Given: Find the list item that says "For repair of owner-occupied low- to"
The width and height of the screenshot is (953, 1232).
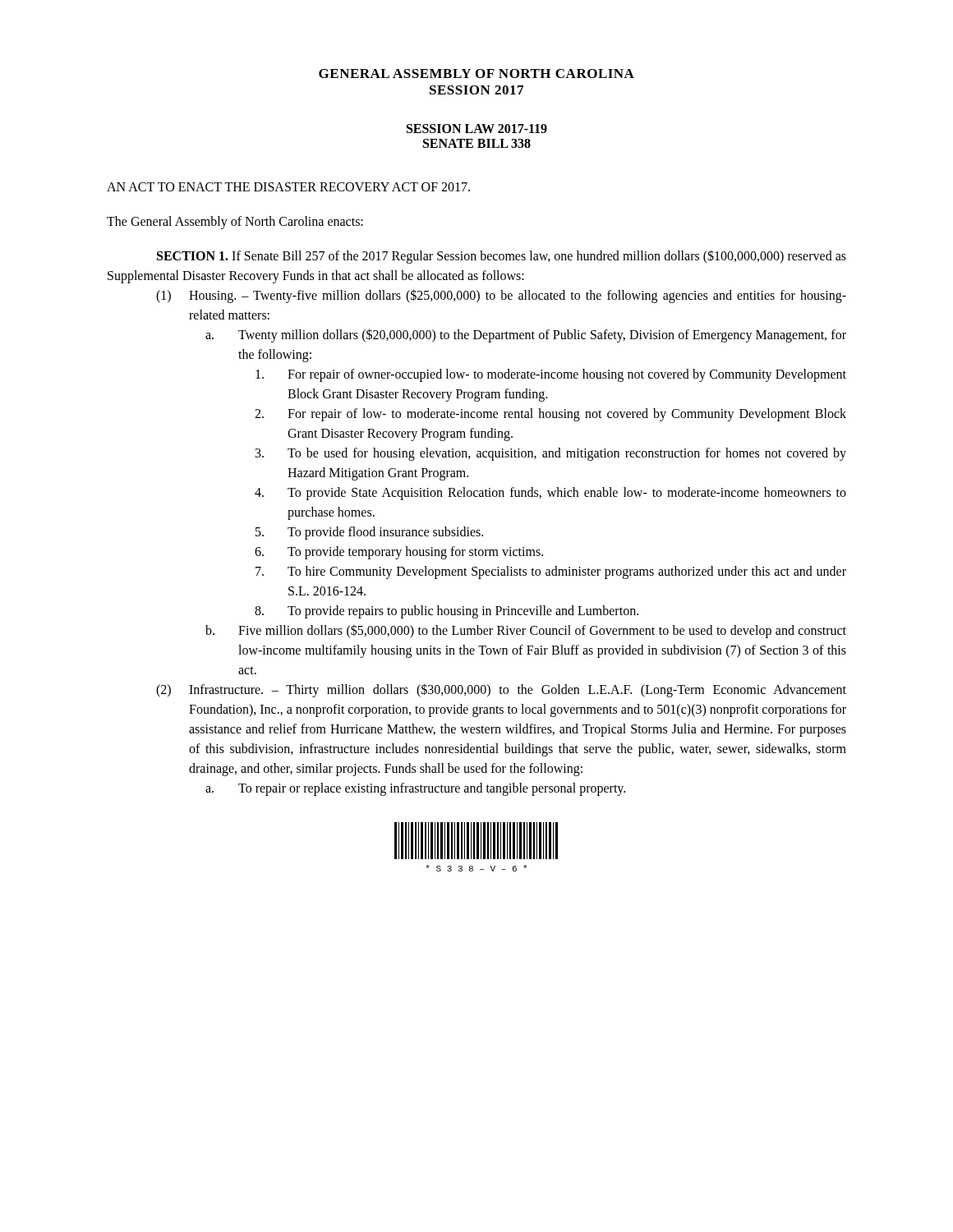Looking at the screenshot, I should (550, 384).
